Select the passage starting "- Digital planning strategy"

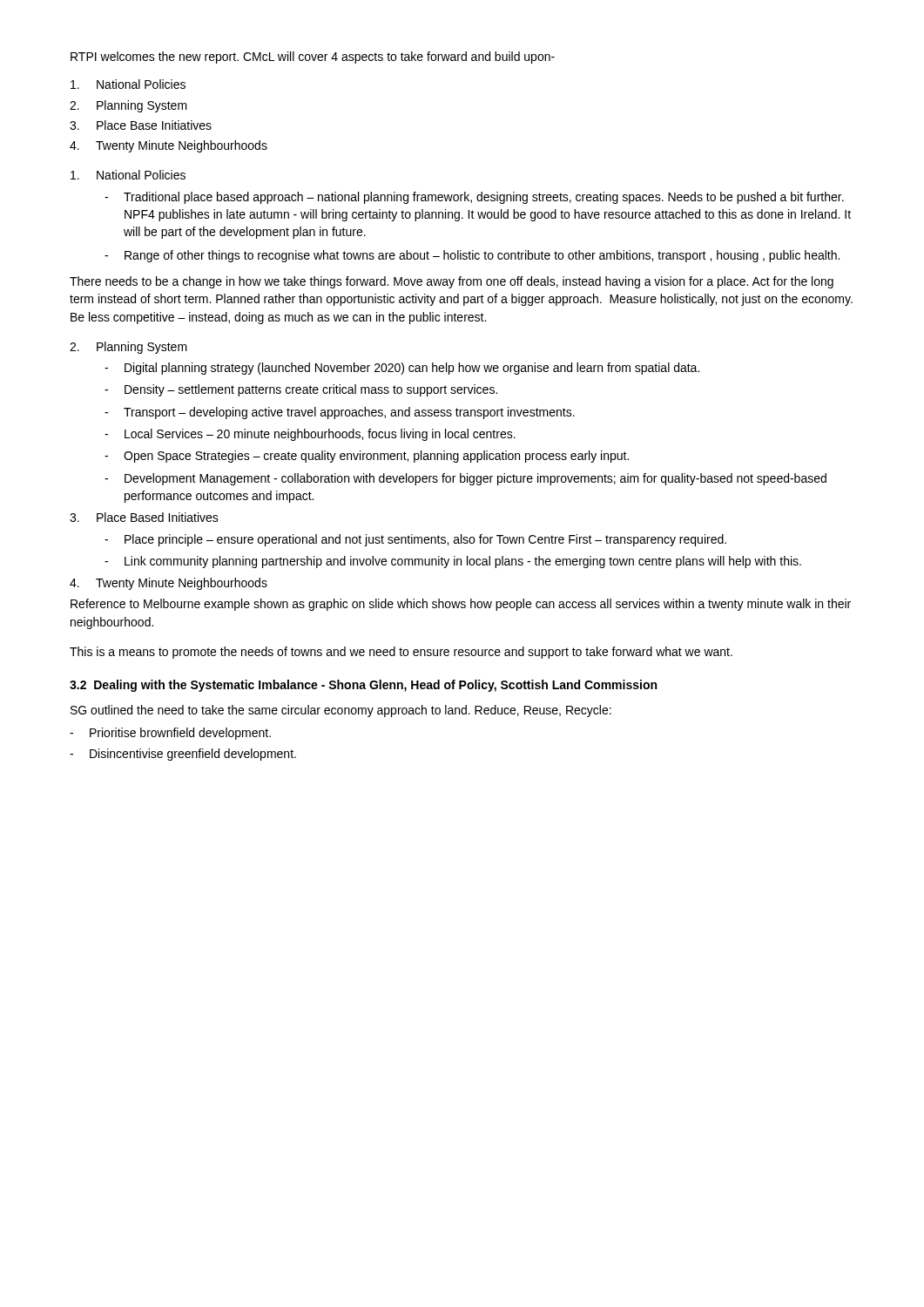(x=402, y=368)
